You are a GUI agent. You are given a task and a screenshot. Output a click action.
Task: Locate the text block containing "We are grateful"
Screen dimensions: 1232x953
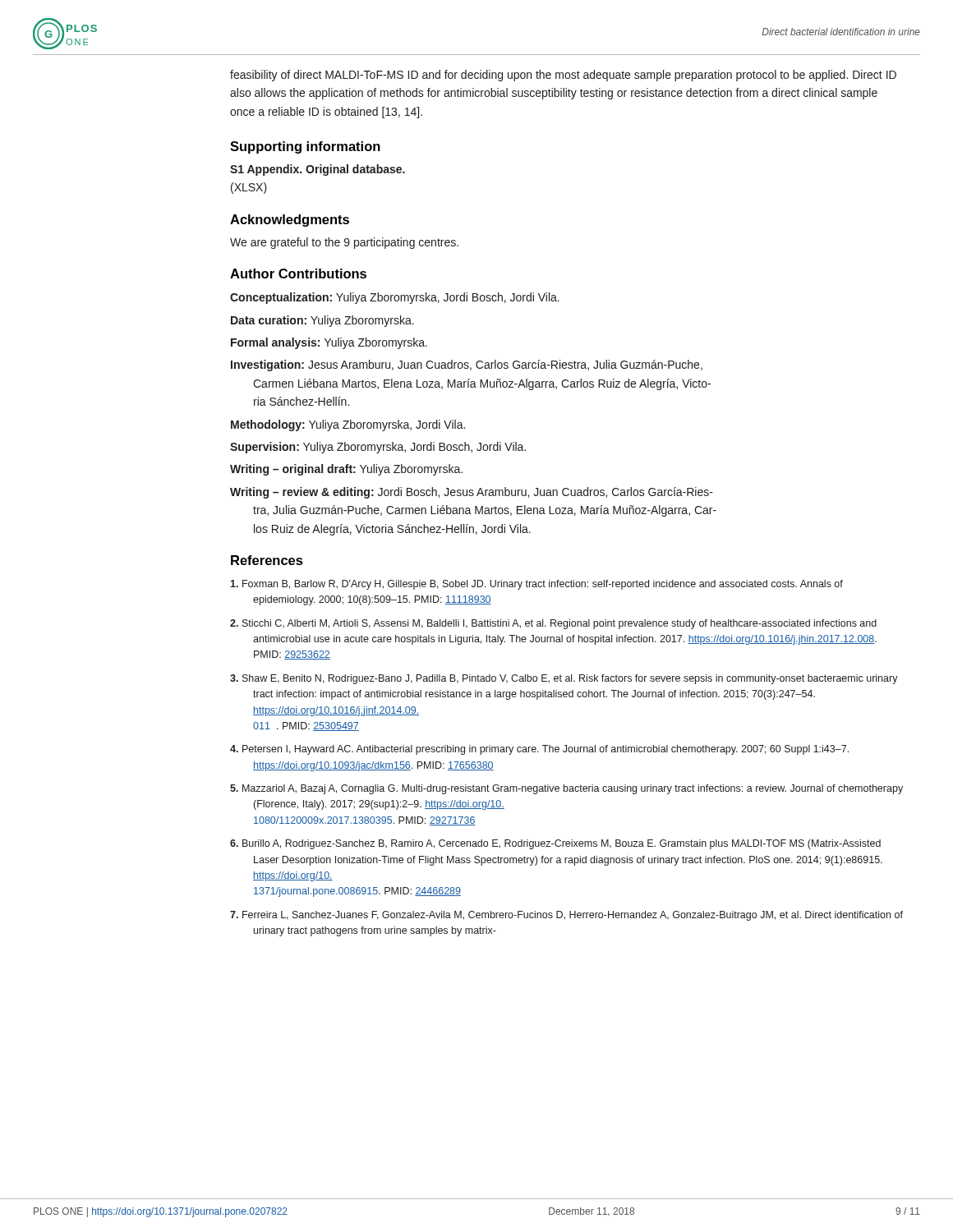pos(345,242)
